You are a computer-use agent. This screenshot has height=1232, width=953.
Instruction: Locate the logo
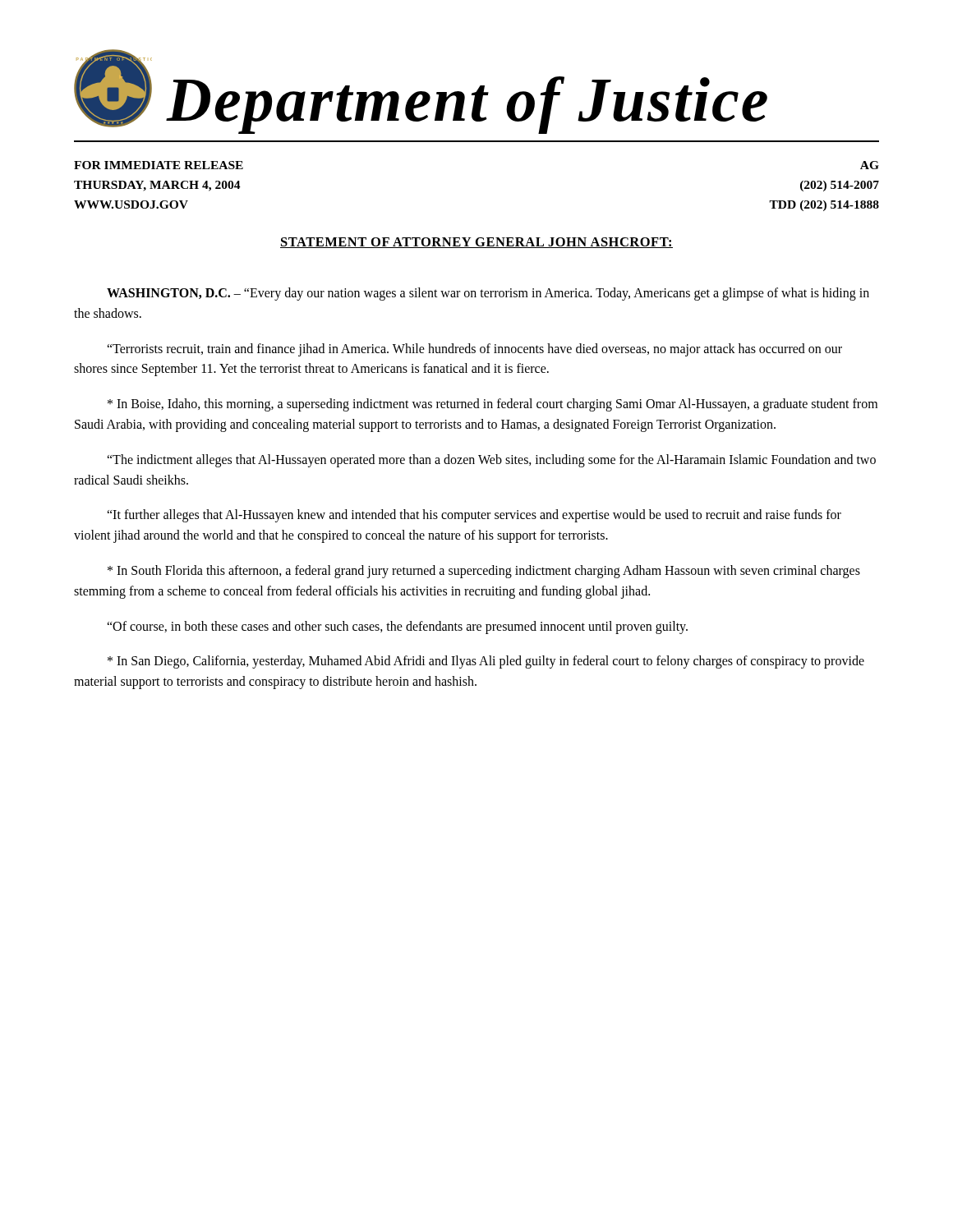(x=113, y=90)
